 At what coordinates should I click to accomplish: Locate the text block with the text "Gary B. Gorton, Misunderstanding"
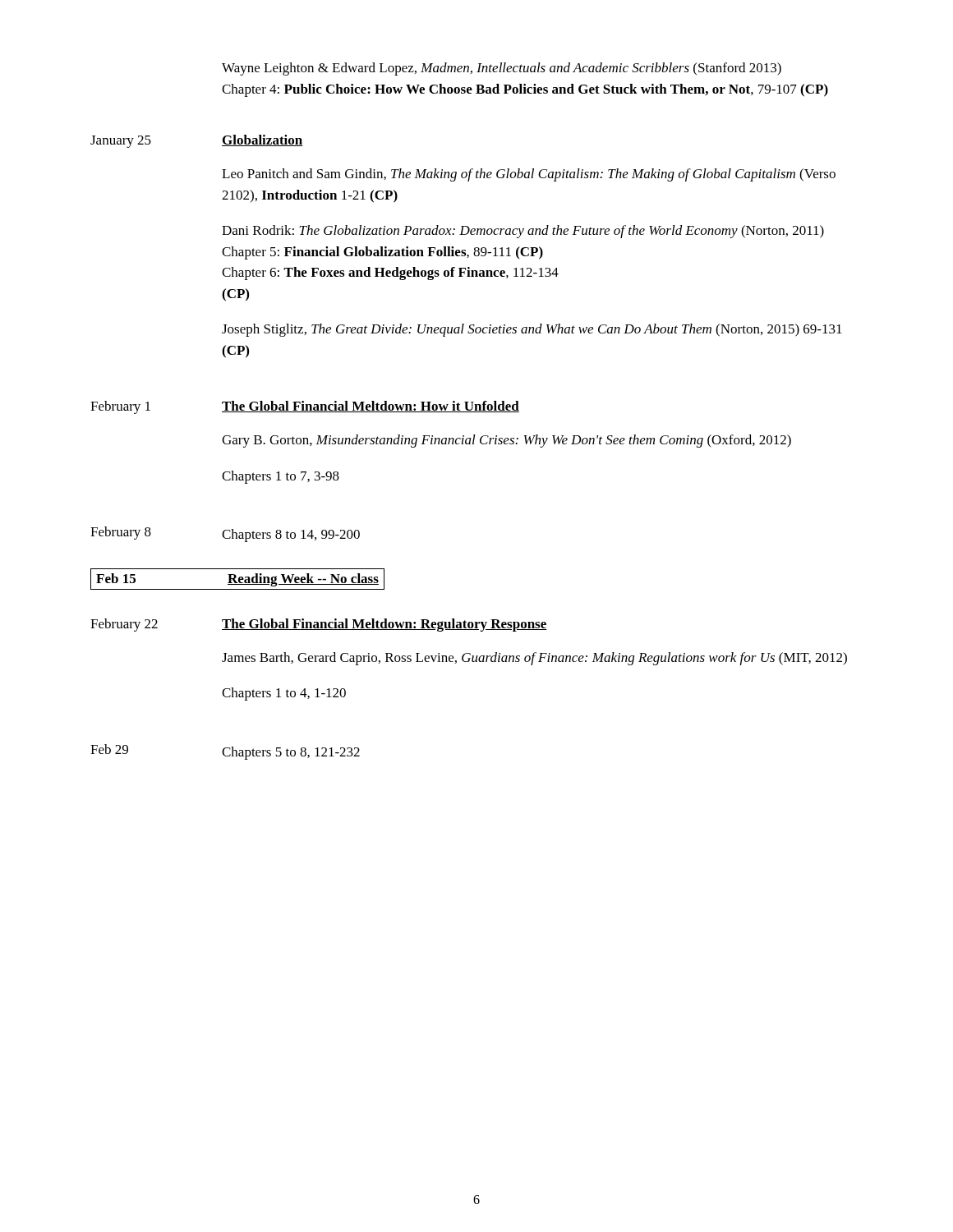coord(507,440)
